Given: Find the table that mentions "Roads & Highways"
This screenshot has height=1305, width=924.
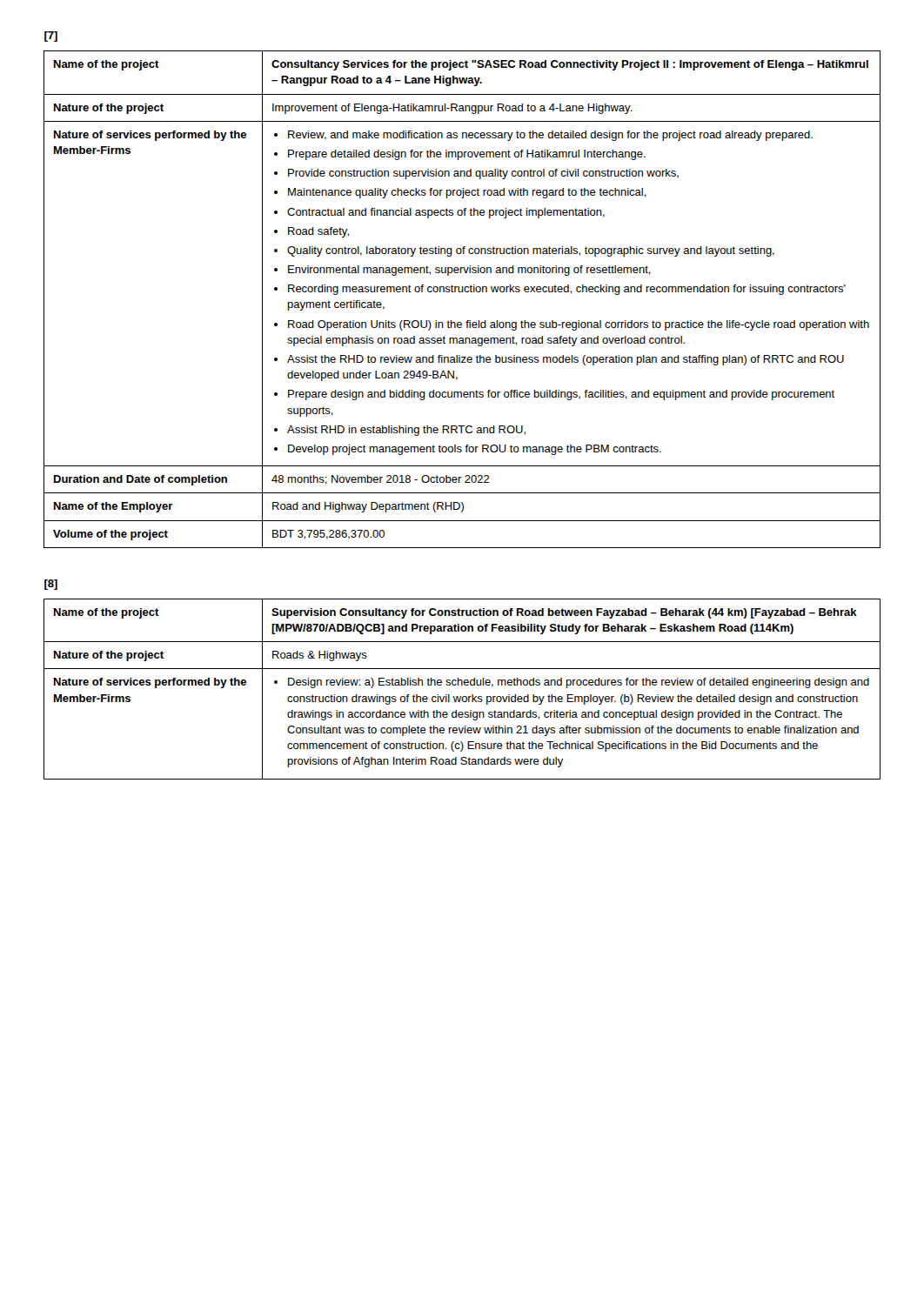Looking at the screenshot, I should 462,677.
